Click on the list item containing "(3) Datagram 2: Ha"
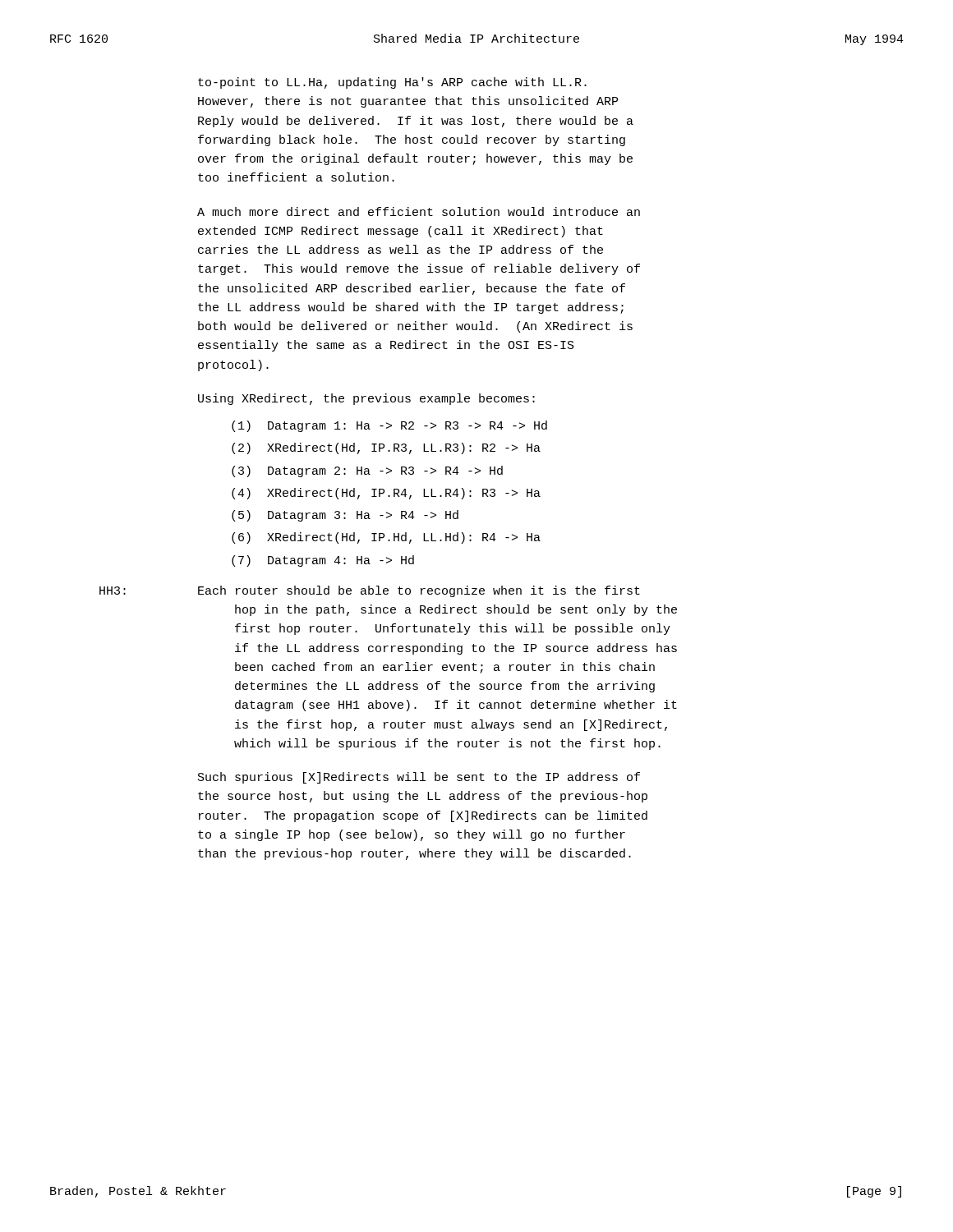This screenshot has height=1232, width=953. [367, 471]
